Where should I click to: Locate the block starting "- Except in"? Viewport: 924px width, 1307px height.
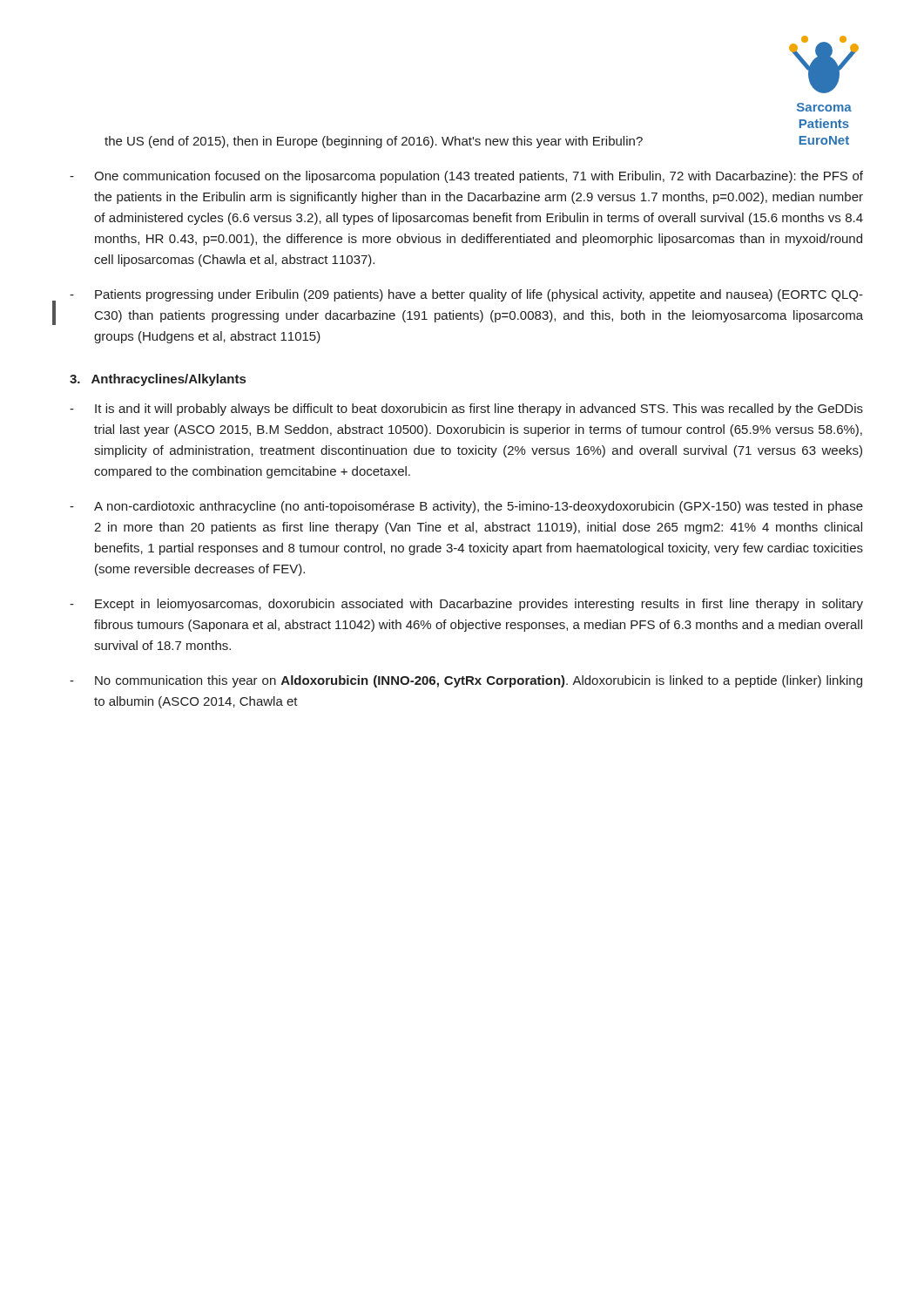pos(466,625)
